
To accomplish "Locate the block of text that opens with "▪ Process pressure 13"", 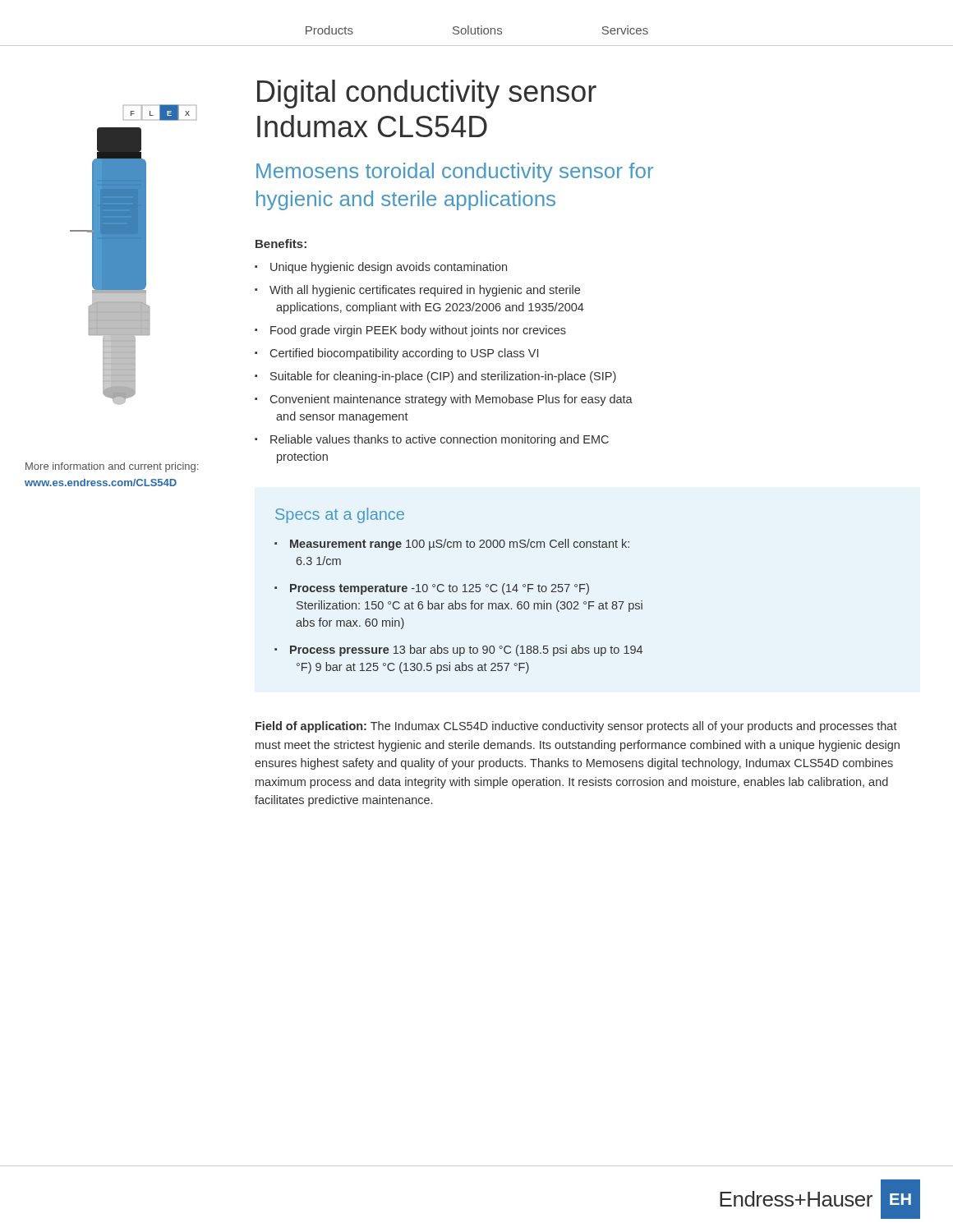I will pos(459,658).
